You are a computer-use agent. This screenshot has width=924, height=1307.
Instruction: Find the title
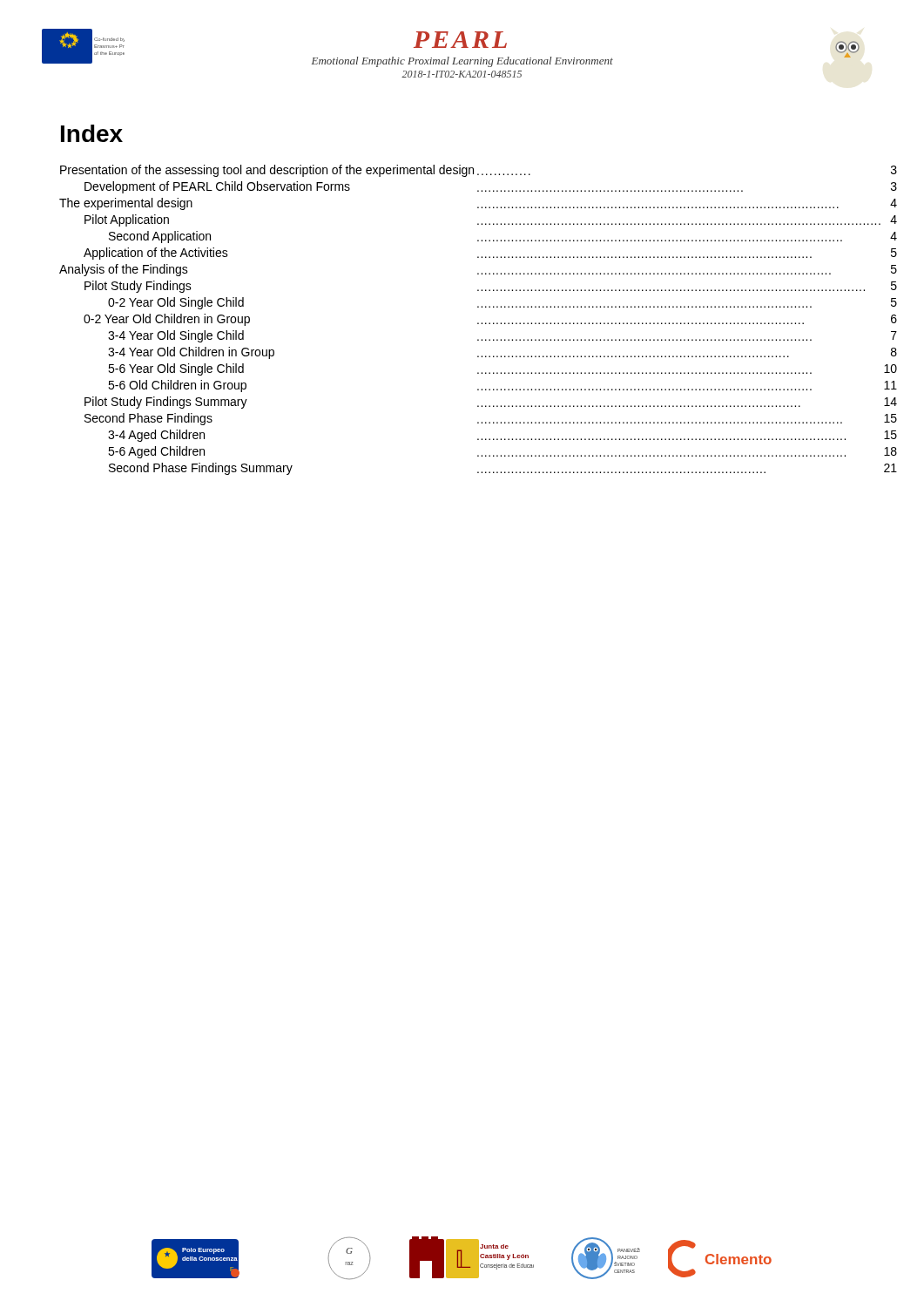(x=91, y=134)
